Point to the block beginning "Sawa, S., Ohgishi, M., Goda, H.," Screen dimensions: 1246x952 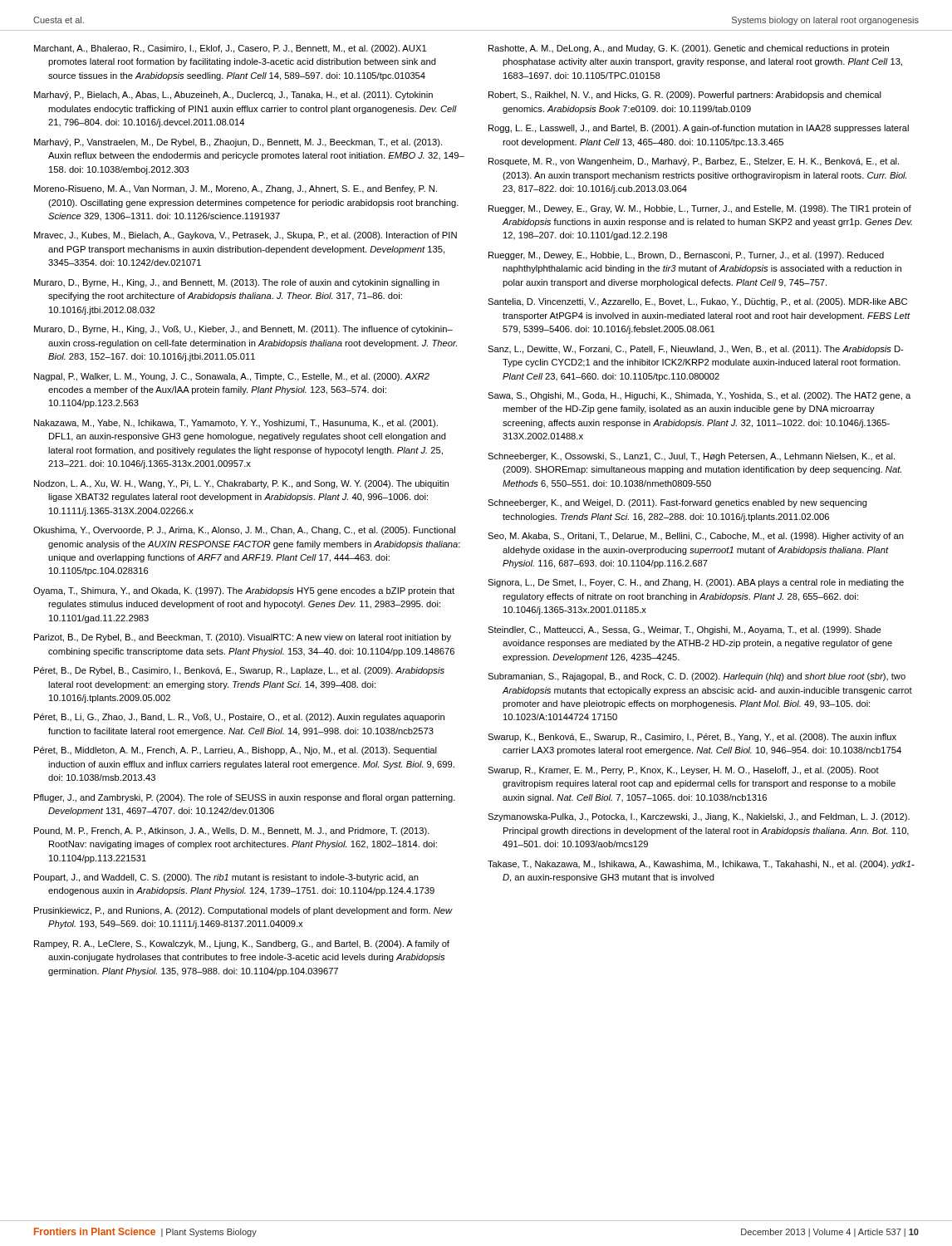click(x=699, y=416)
